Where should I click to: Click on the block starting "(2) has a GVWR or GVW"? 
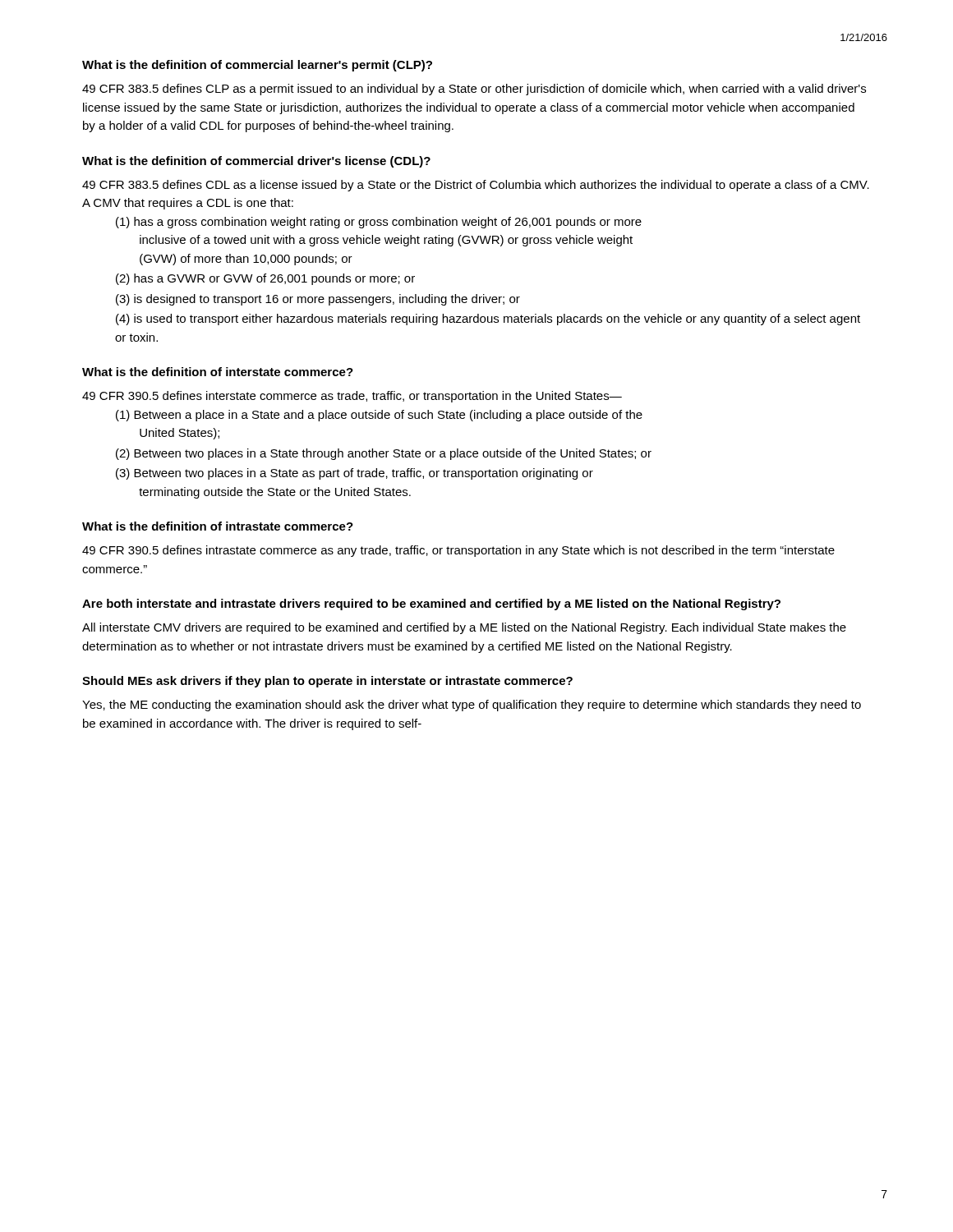point(265,278)
